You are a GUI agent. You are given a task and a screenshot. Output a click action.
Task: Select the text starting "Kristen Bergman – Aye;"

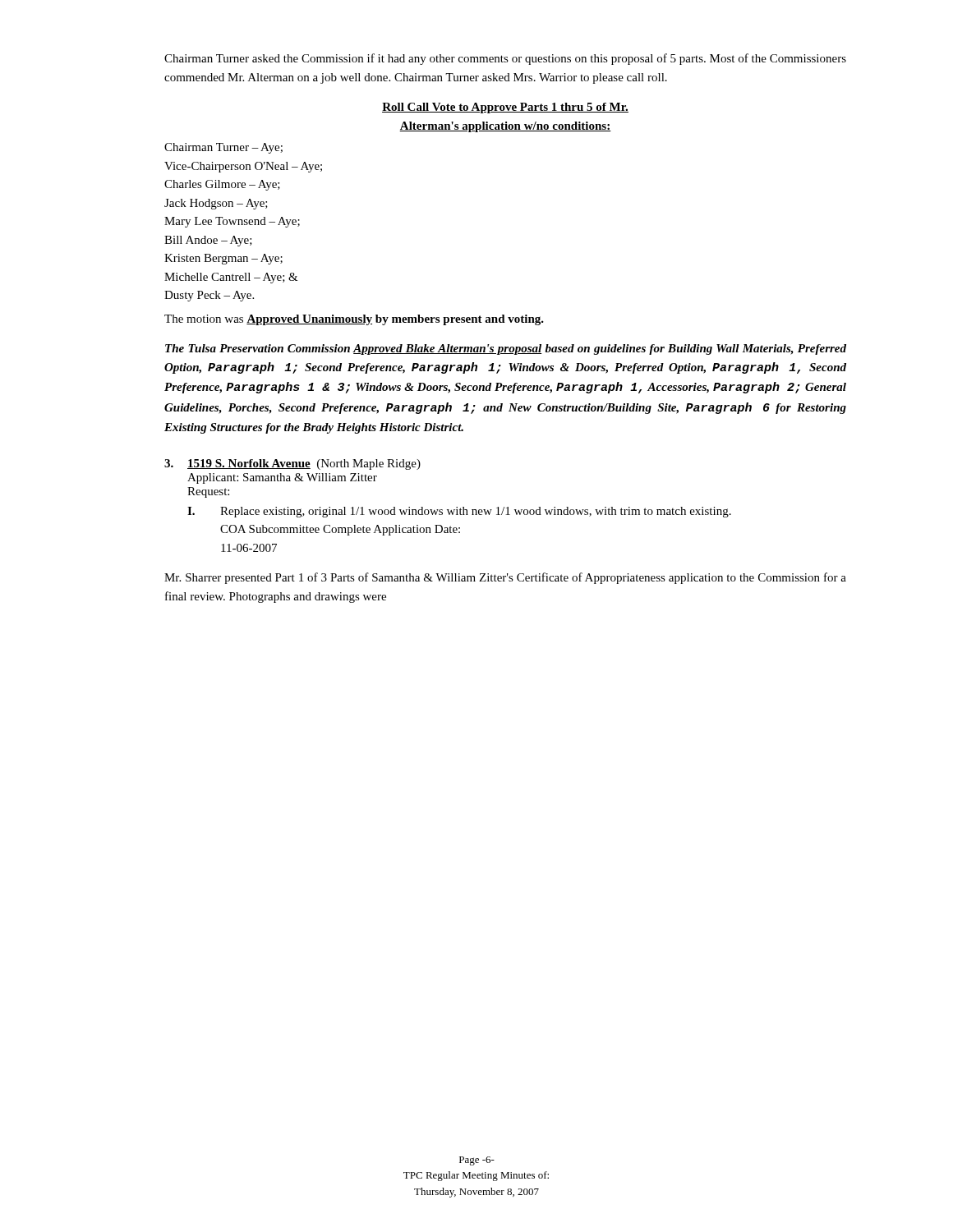[224, 258]
